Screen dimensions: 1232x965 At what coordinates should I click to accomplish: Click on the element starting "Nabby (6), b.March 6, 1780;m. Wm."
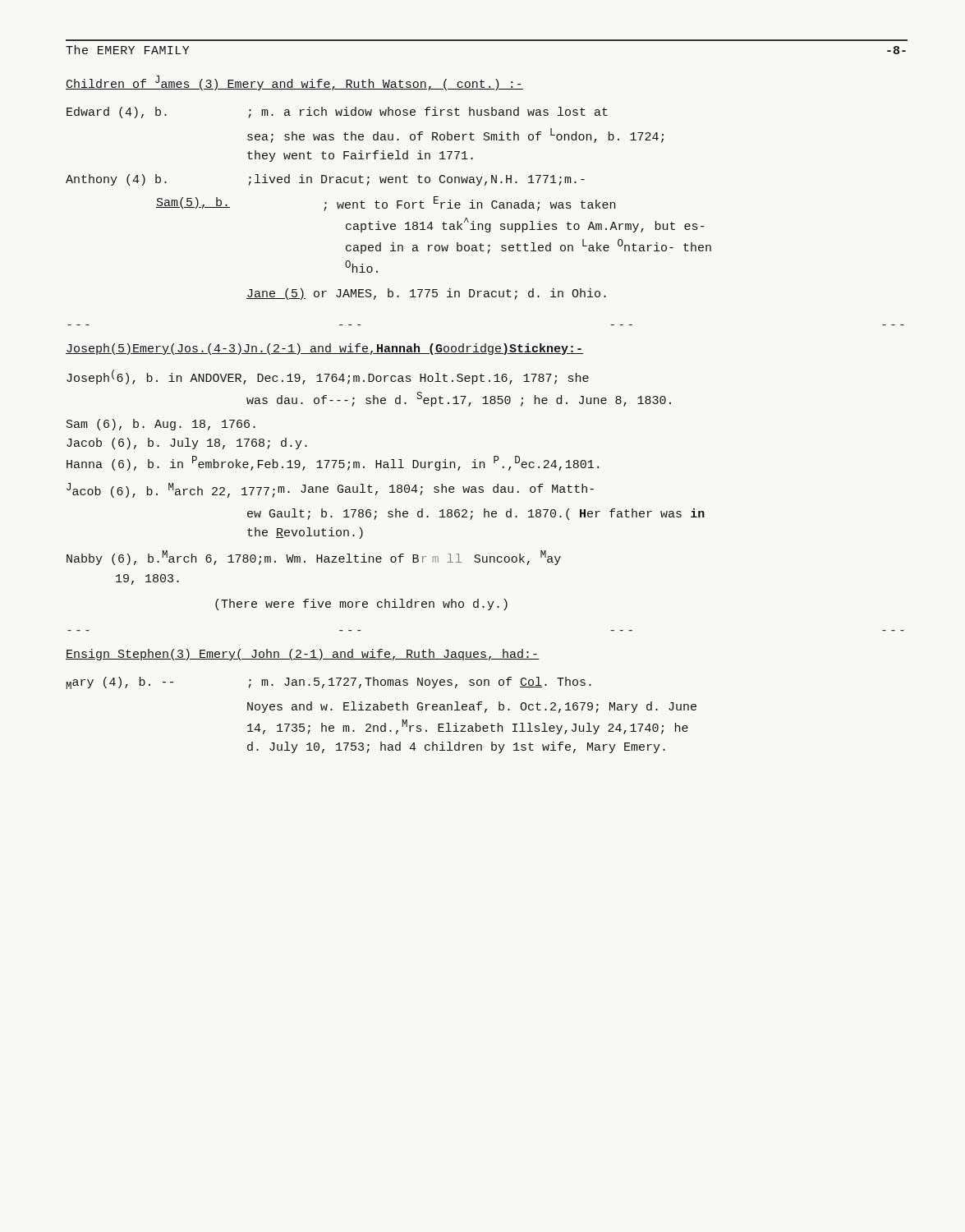pos(487,569)
